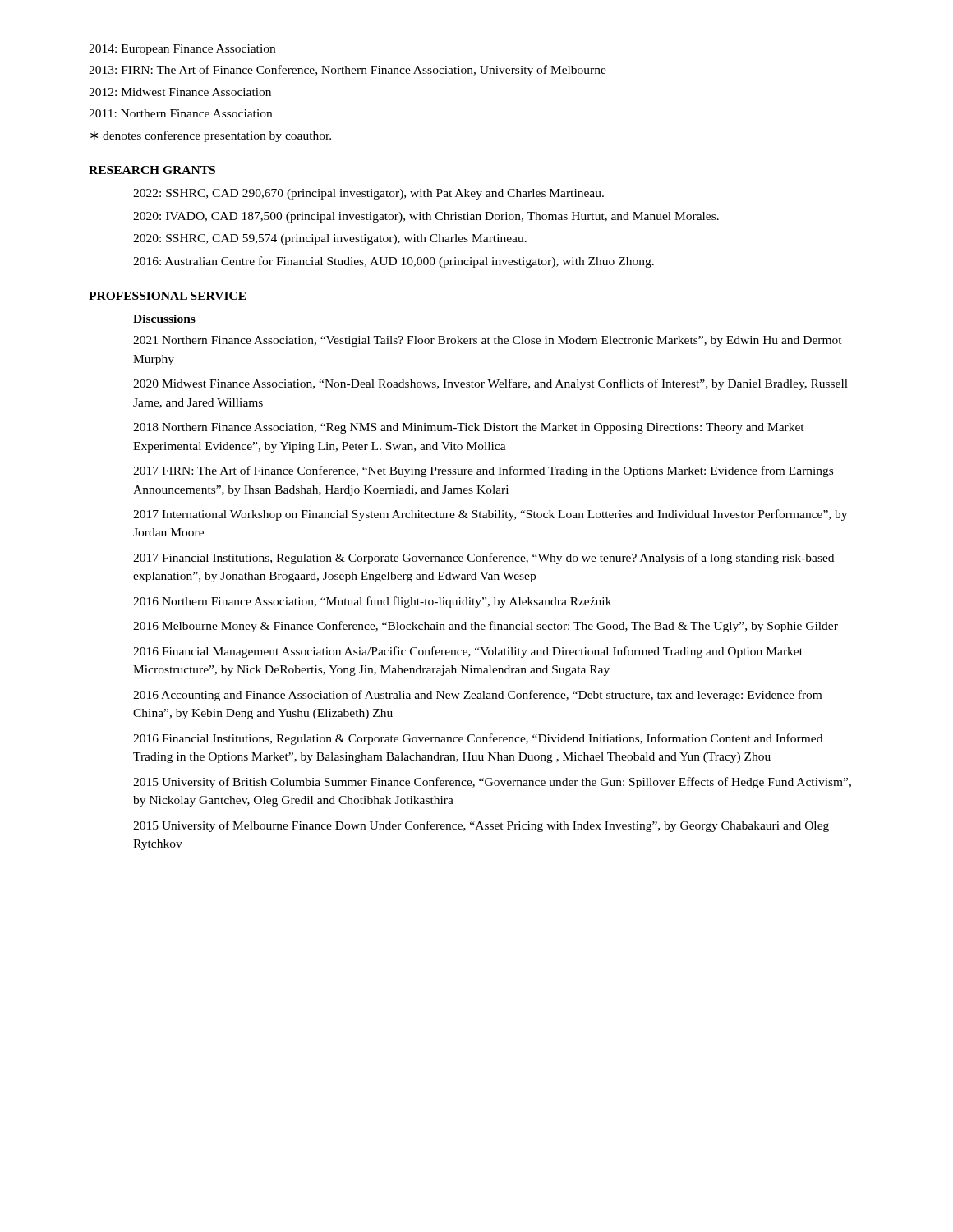
Task: Find the text block that says "2017 FIRN: The Art of Finance Conference,"
Action: coord(483,479)
